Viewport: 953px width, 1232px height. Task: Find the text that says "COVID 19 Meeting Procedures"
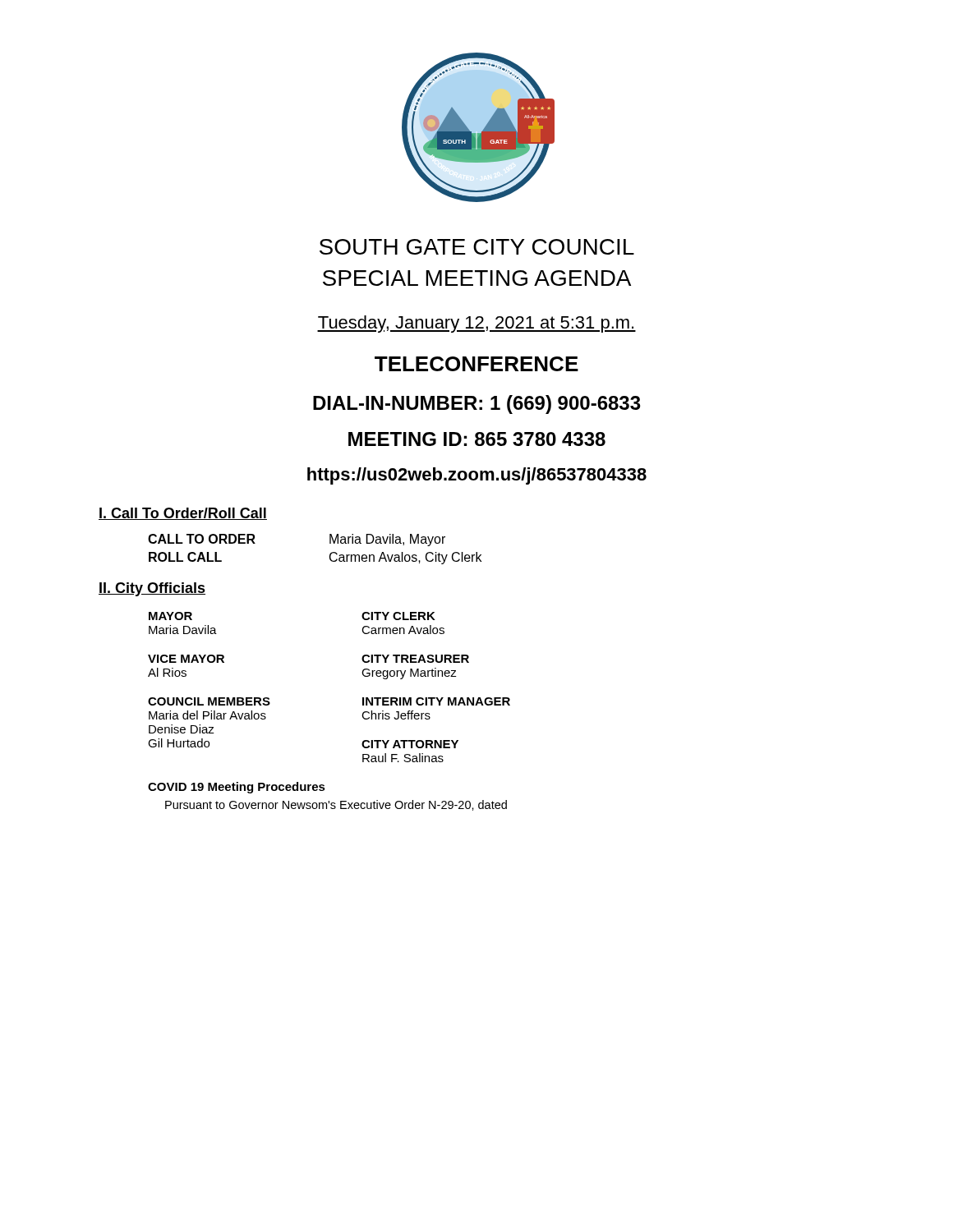coord(237,786)
